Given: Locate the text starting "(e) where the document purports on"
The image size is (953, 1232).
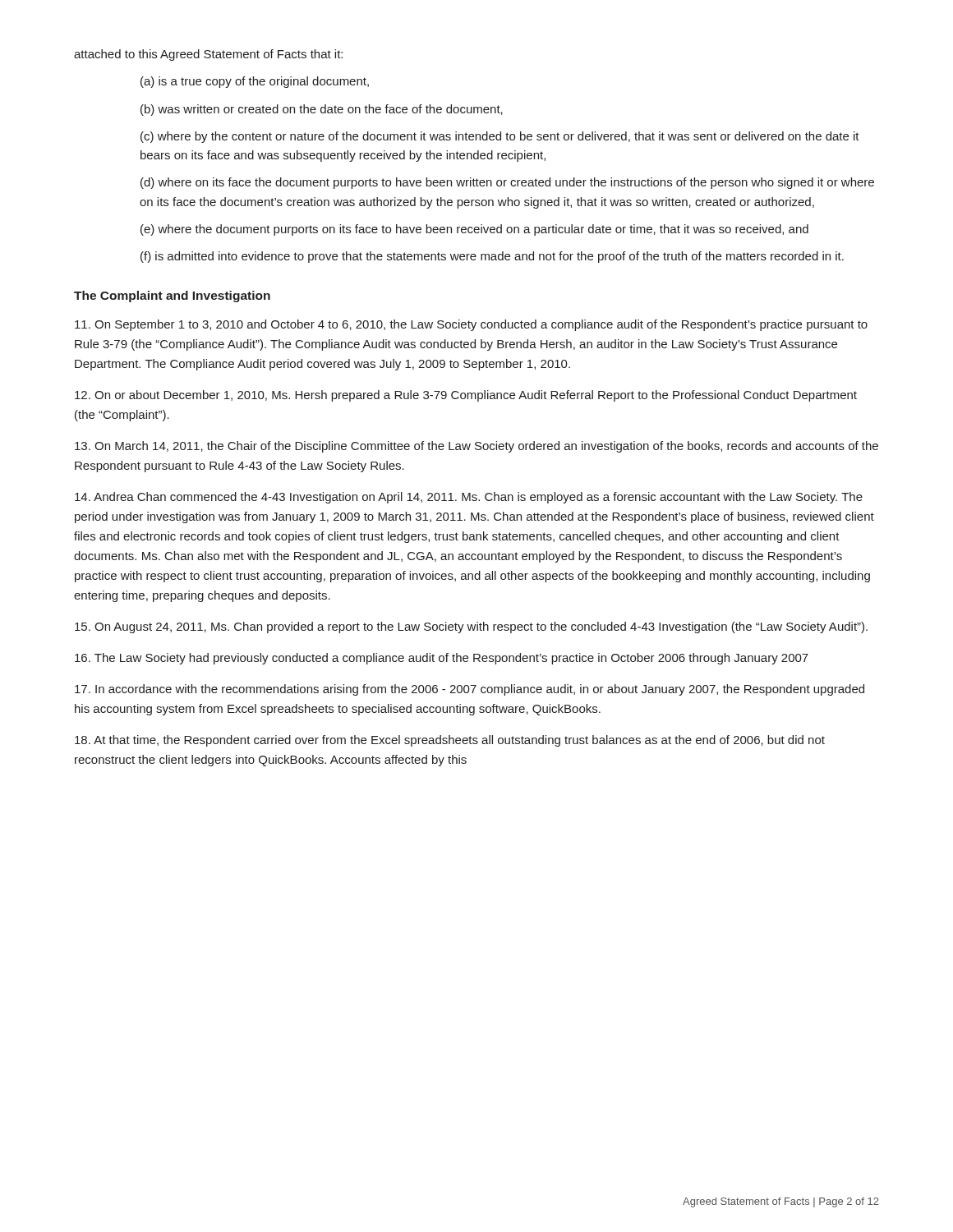Looking at the screenshot, I should coord(474,229).
